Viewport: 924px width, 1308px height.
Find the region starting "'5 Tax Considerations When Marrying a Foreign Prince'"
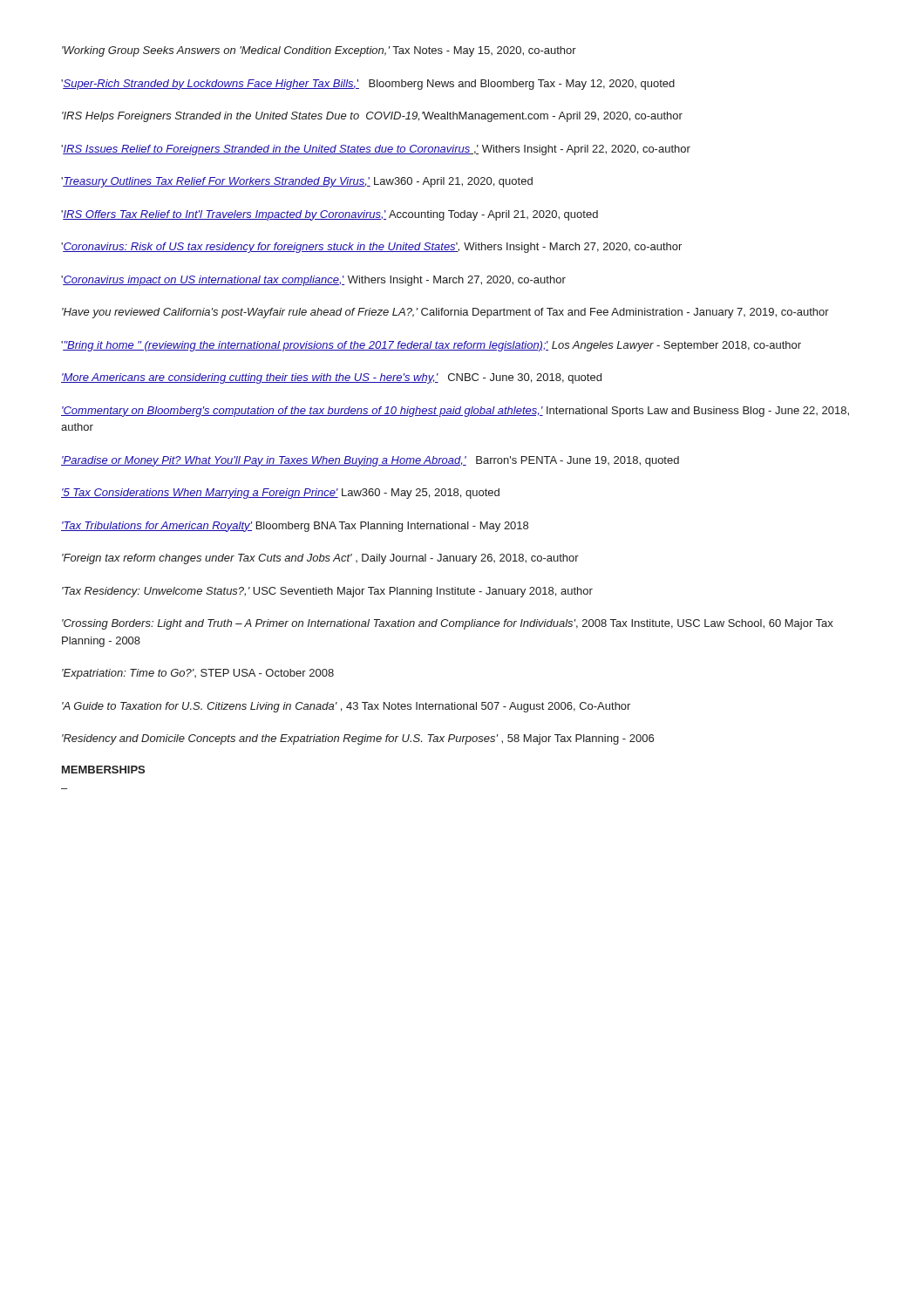(x=281, y=492)
